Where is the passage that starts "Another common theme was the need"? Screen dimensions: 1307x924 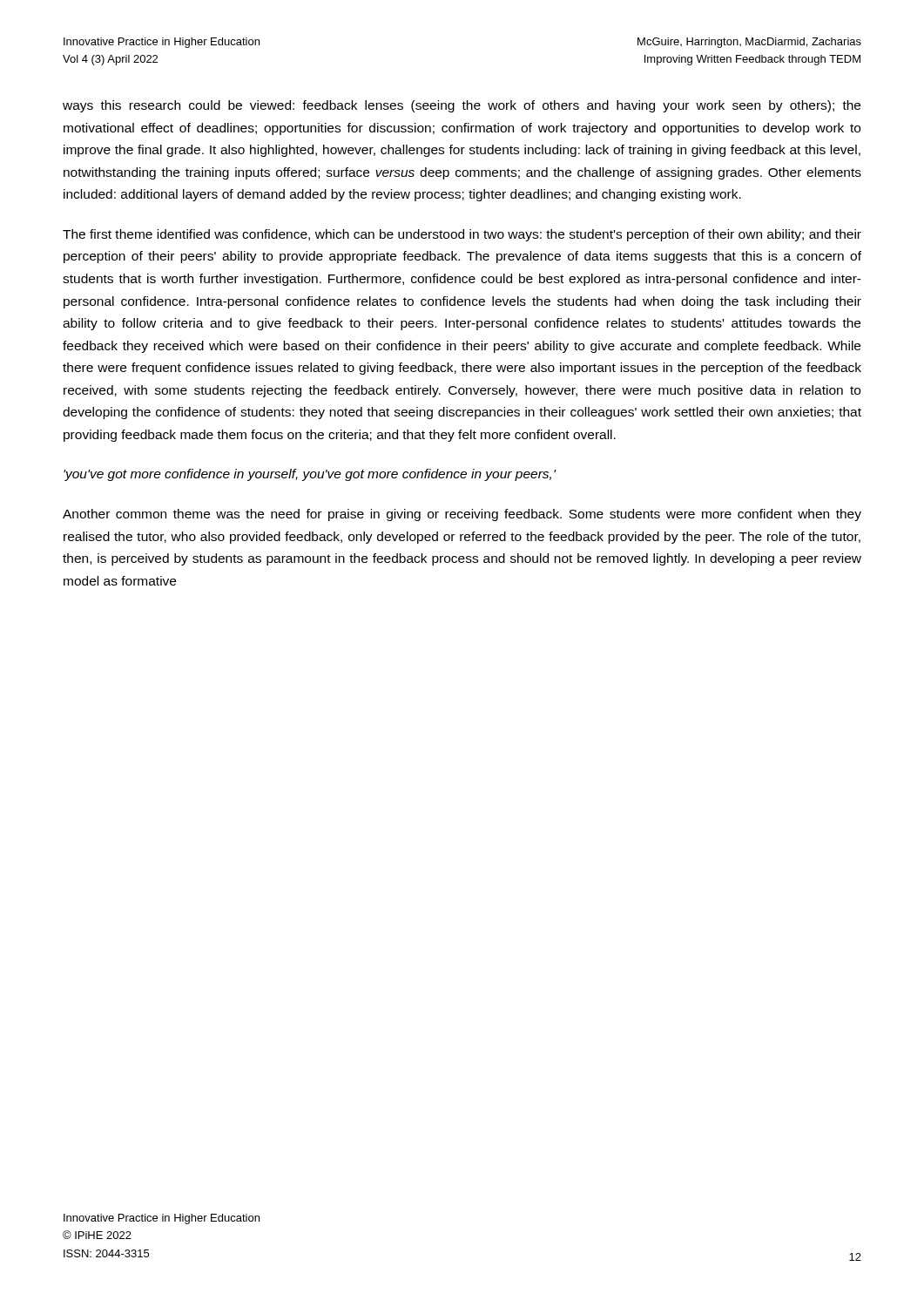[462, 547]
